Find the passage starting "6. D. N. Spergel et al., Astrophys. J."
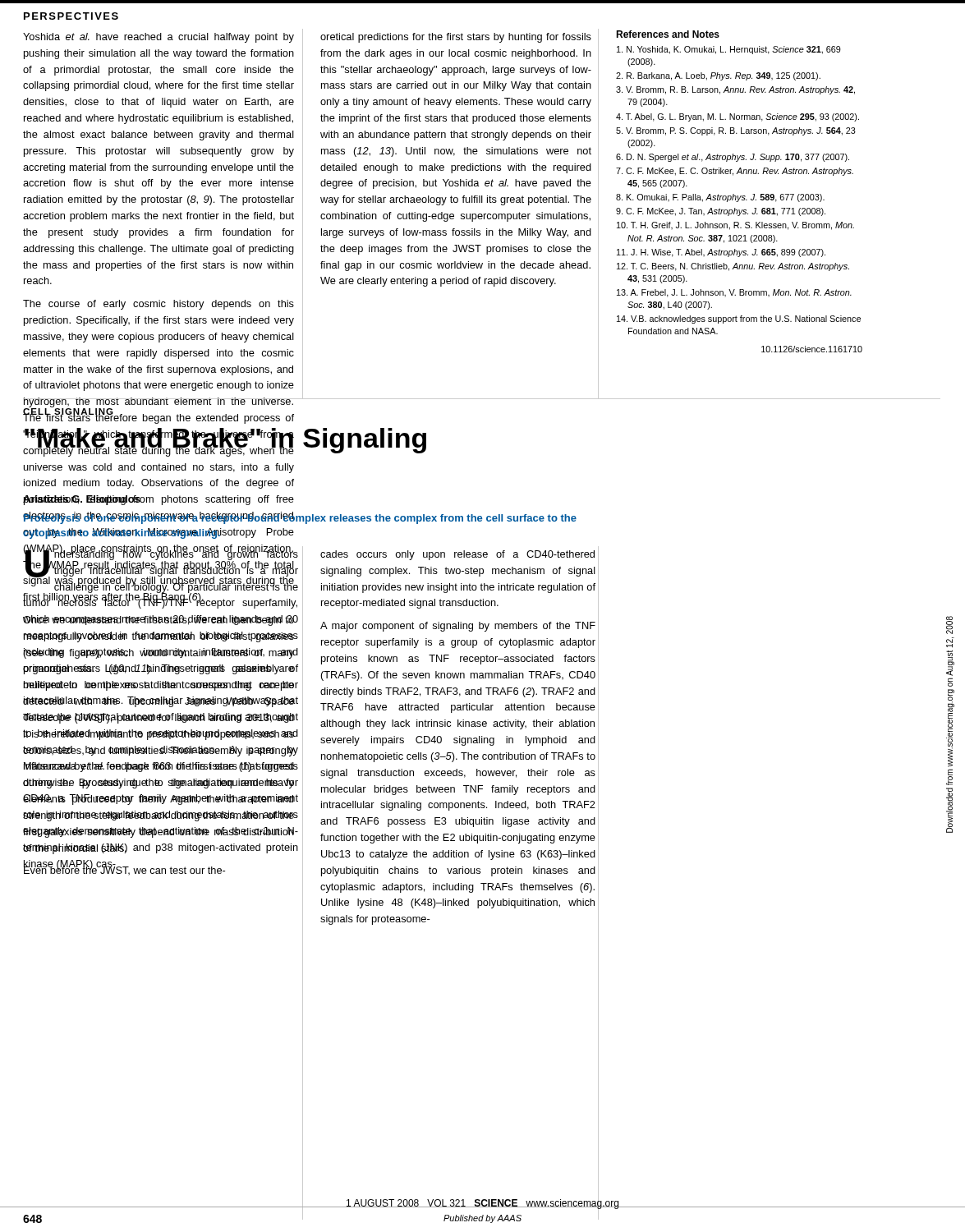The image size is (965, 1232). [733, 157]
